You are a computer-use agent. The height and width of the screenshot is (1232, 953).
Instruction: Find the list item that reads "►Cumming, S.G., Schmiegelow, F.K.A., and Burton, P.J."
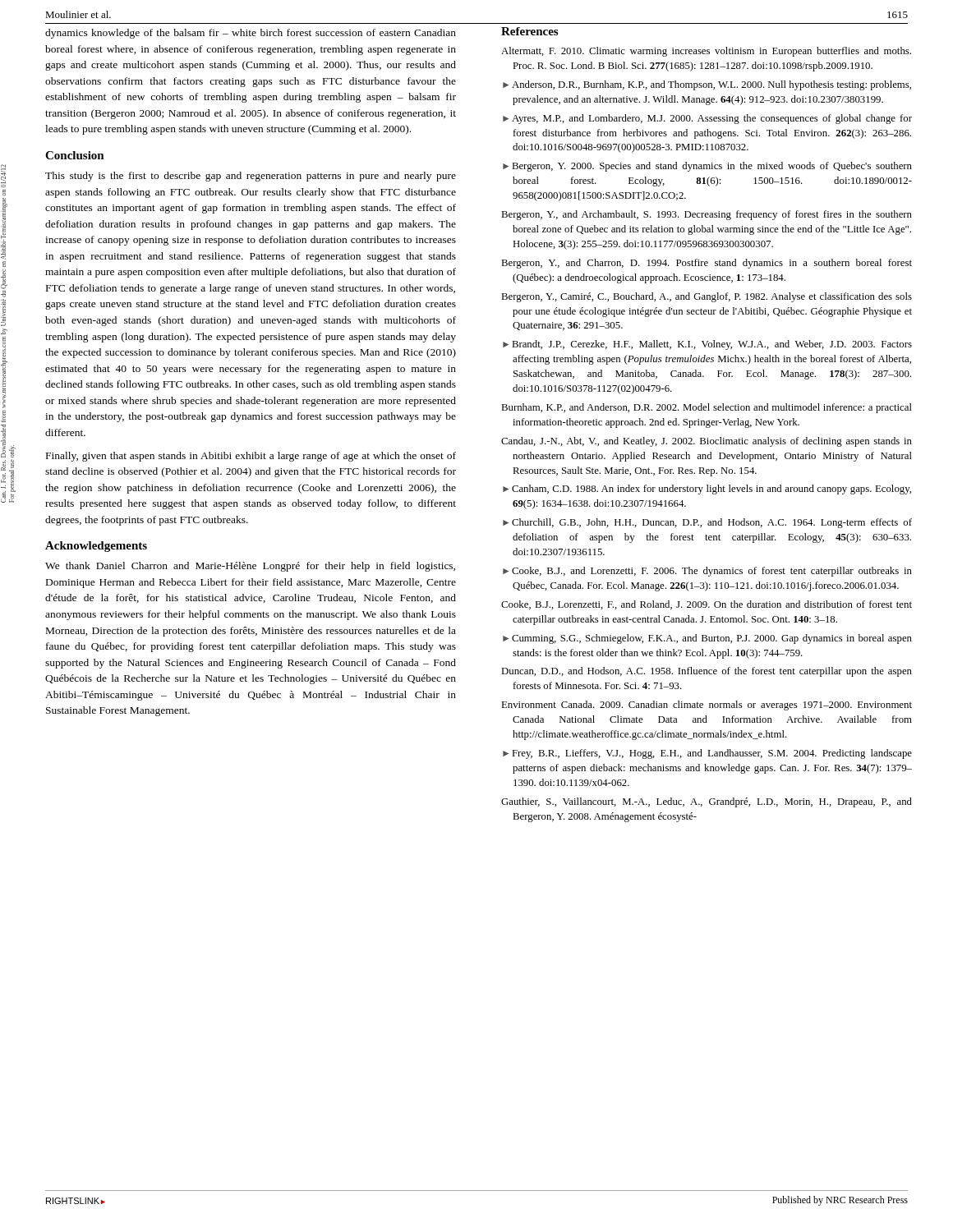pyautogui.click(x=707, y=645)
